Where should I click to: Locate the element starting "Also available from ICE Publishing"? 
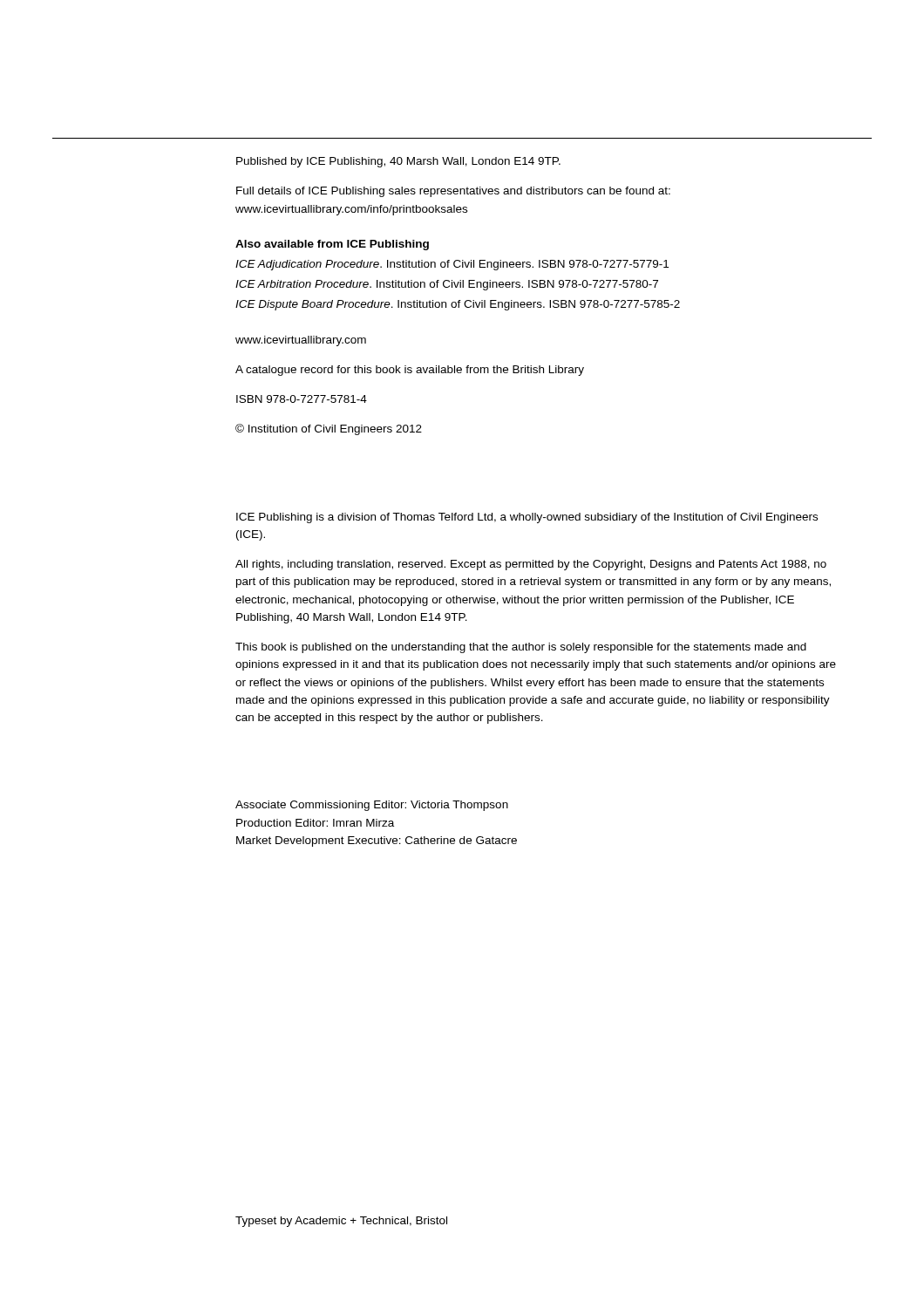[332, 244]
